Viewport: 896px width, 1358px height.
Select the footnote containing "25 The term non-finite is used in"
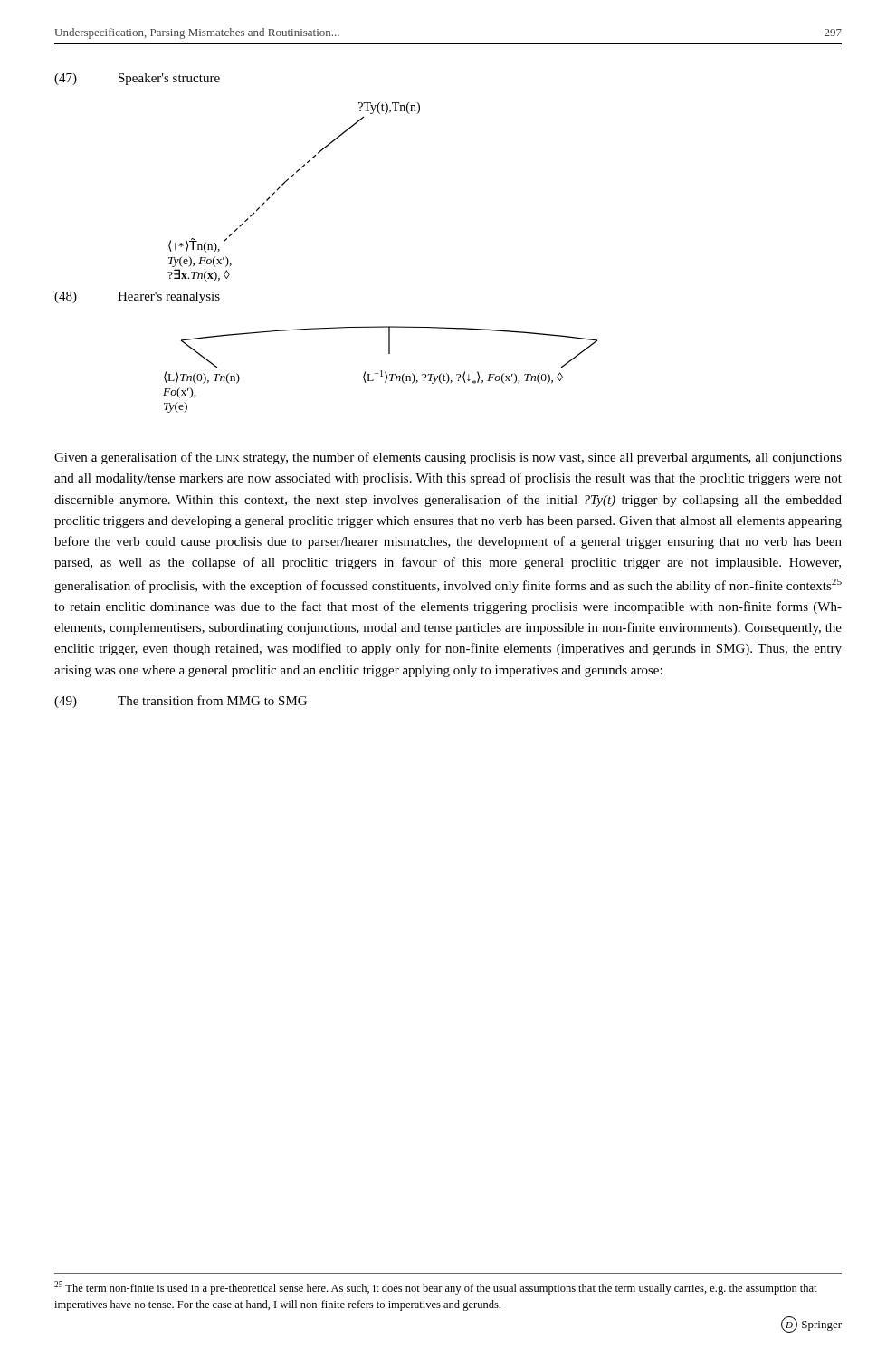(x=448, y=1296)
